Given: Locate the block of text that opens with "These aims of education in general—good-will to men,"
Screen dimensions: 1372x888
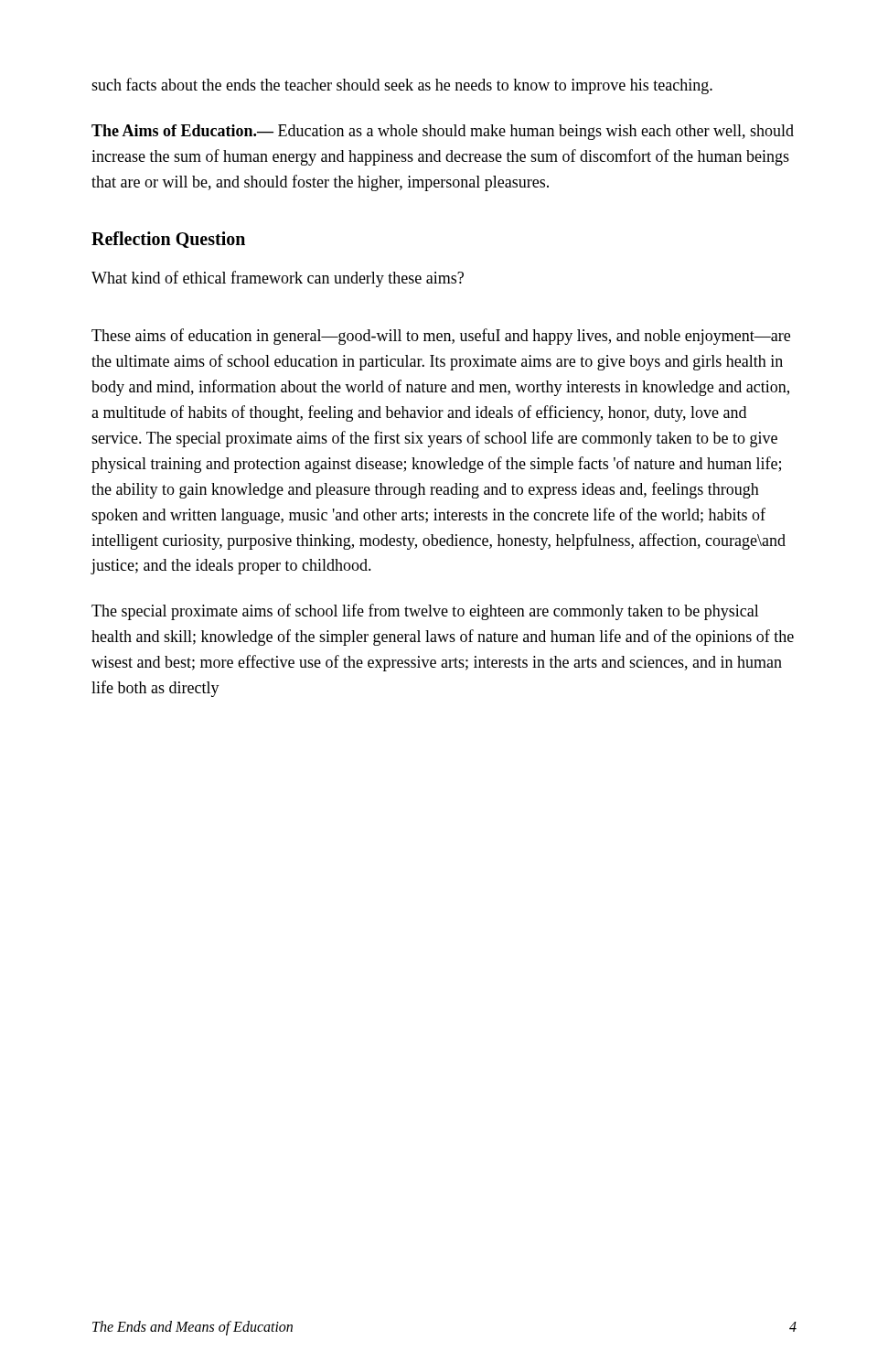Looking at the screenshot, I should (x=441, y=451).
